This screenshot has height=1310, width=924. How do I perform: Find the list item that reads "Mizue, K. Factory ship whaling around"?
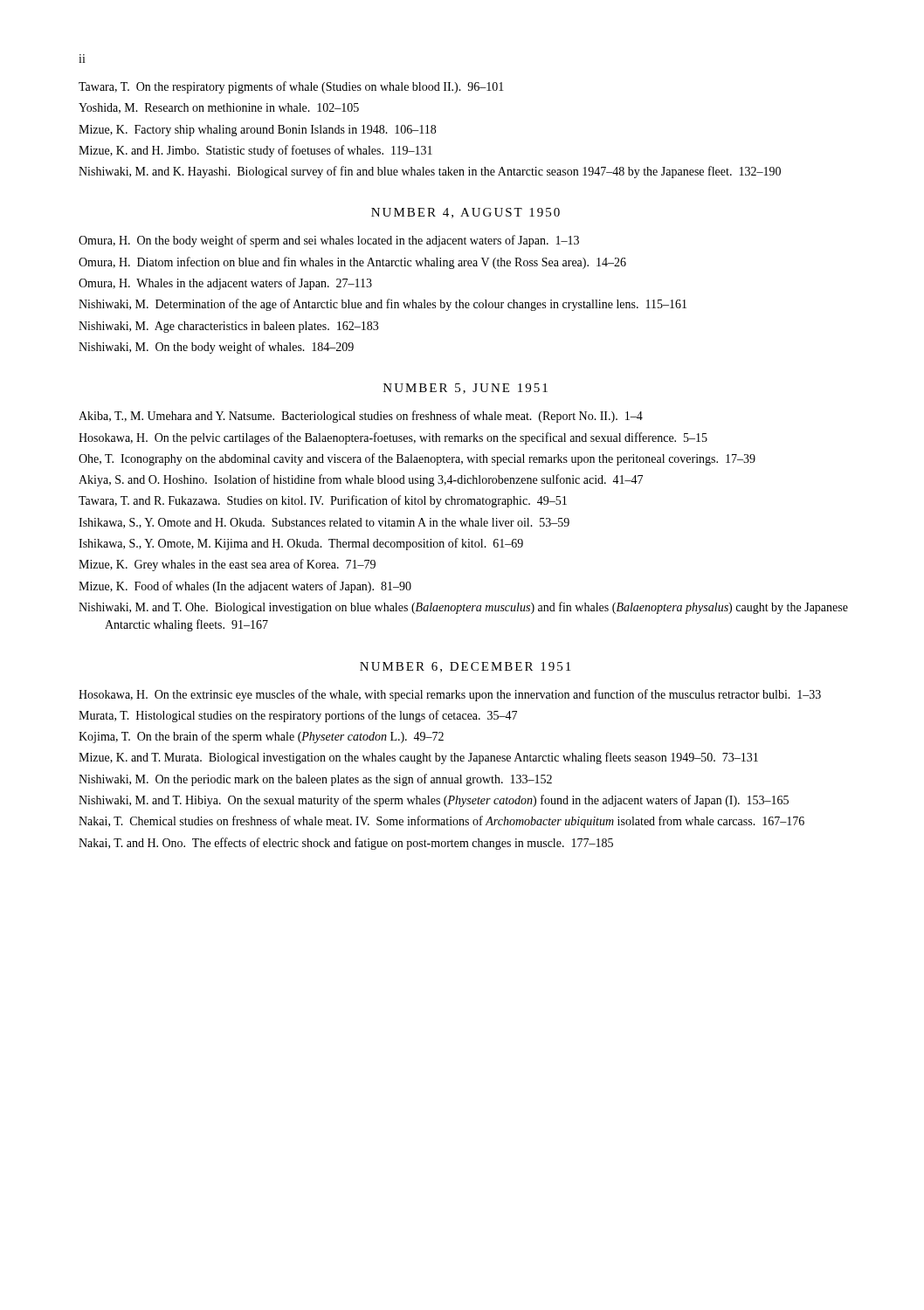pos(258,129)
